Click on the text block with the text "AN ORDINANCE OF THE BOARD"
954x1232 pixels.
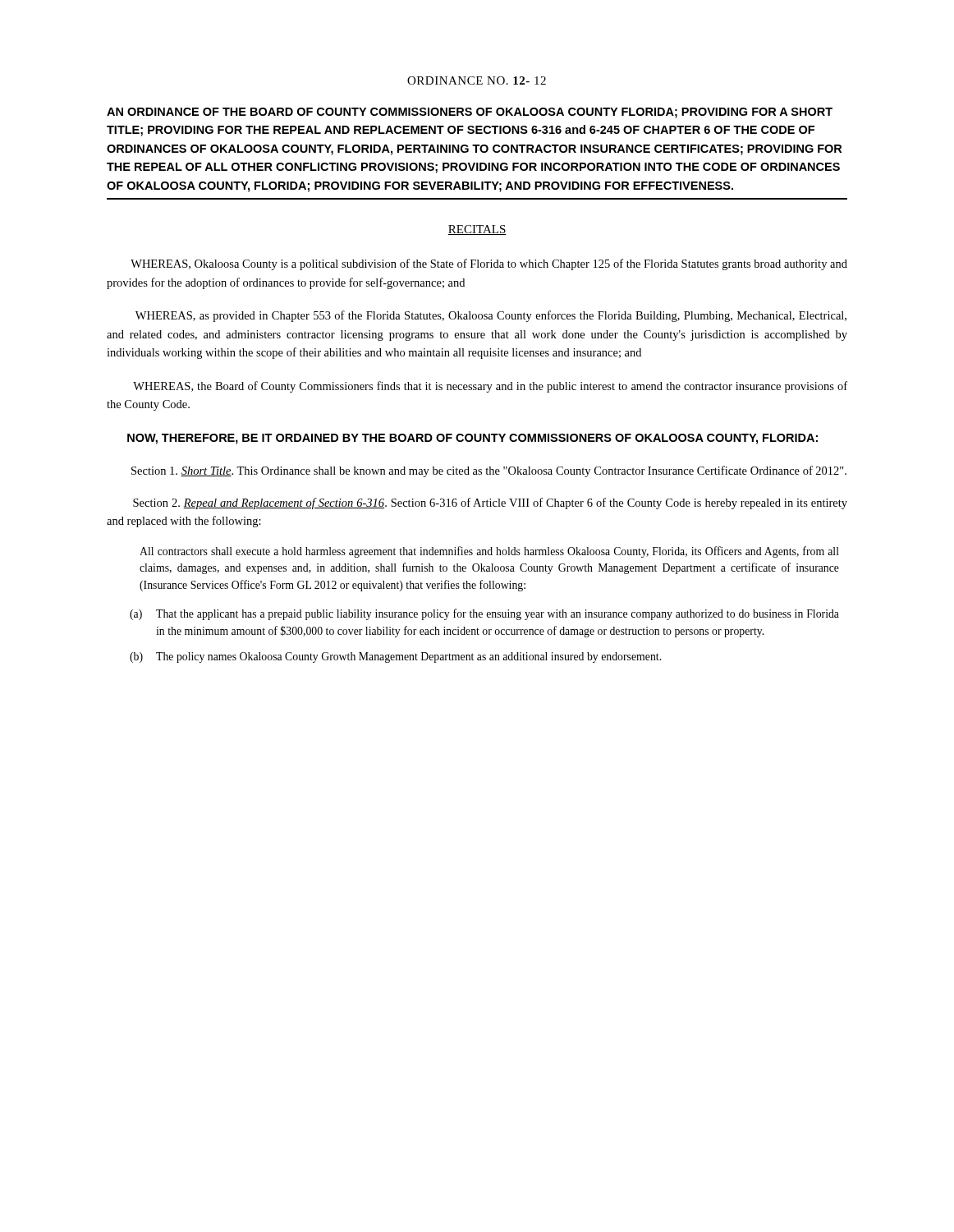tap(474, 149)
